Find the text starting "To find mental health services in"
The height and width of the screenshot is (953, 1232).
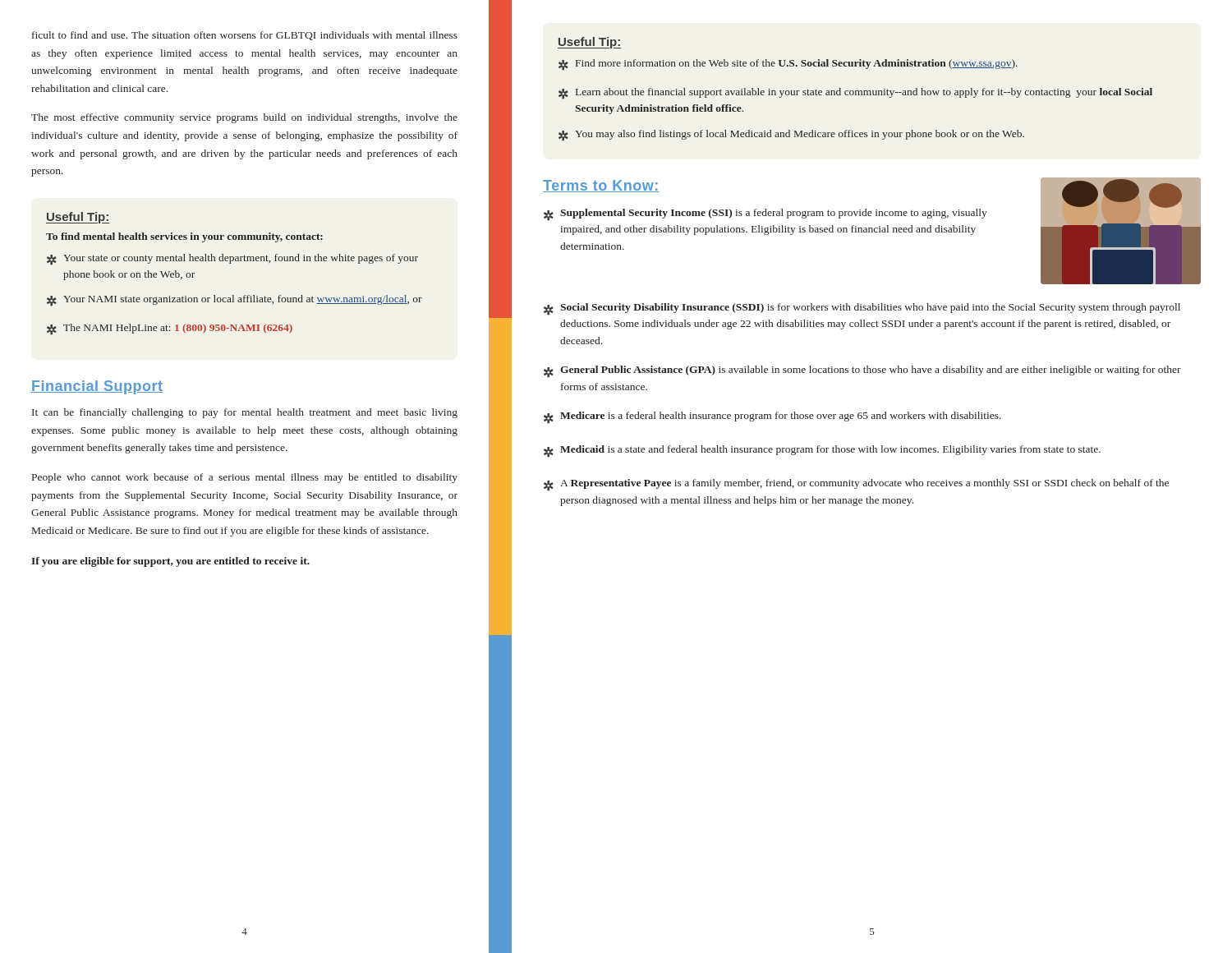point(185,236)
